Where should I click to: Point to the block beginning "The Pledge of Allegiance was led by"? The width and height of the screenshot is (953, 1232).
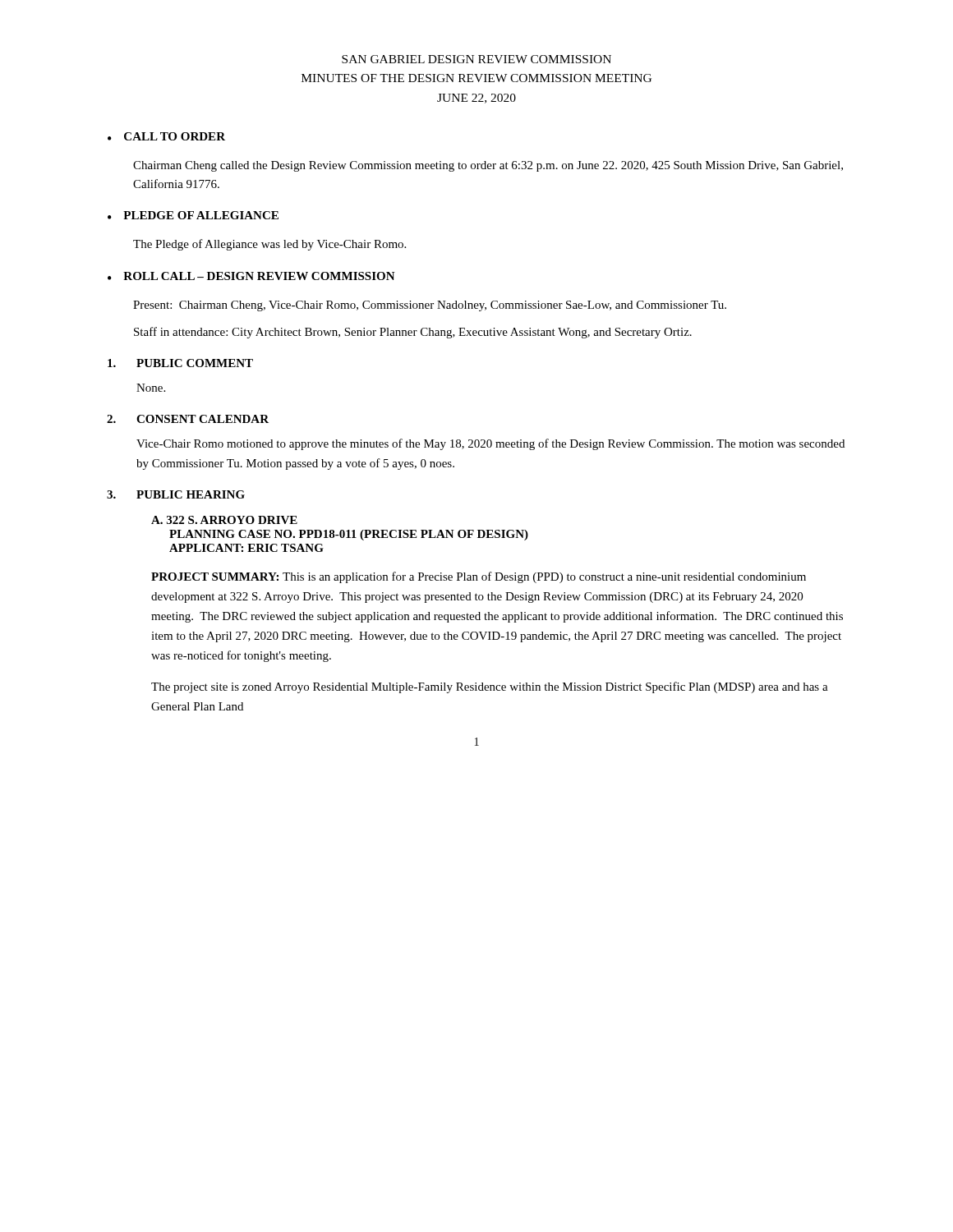pyautogui.click(x=270, y=244)
